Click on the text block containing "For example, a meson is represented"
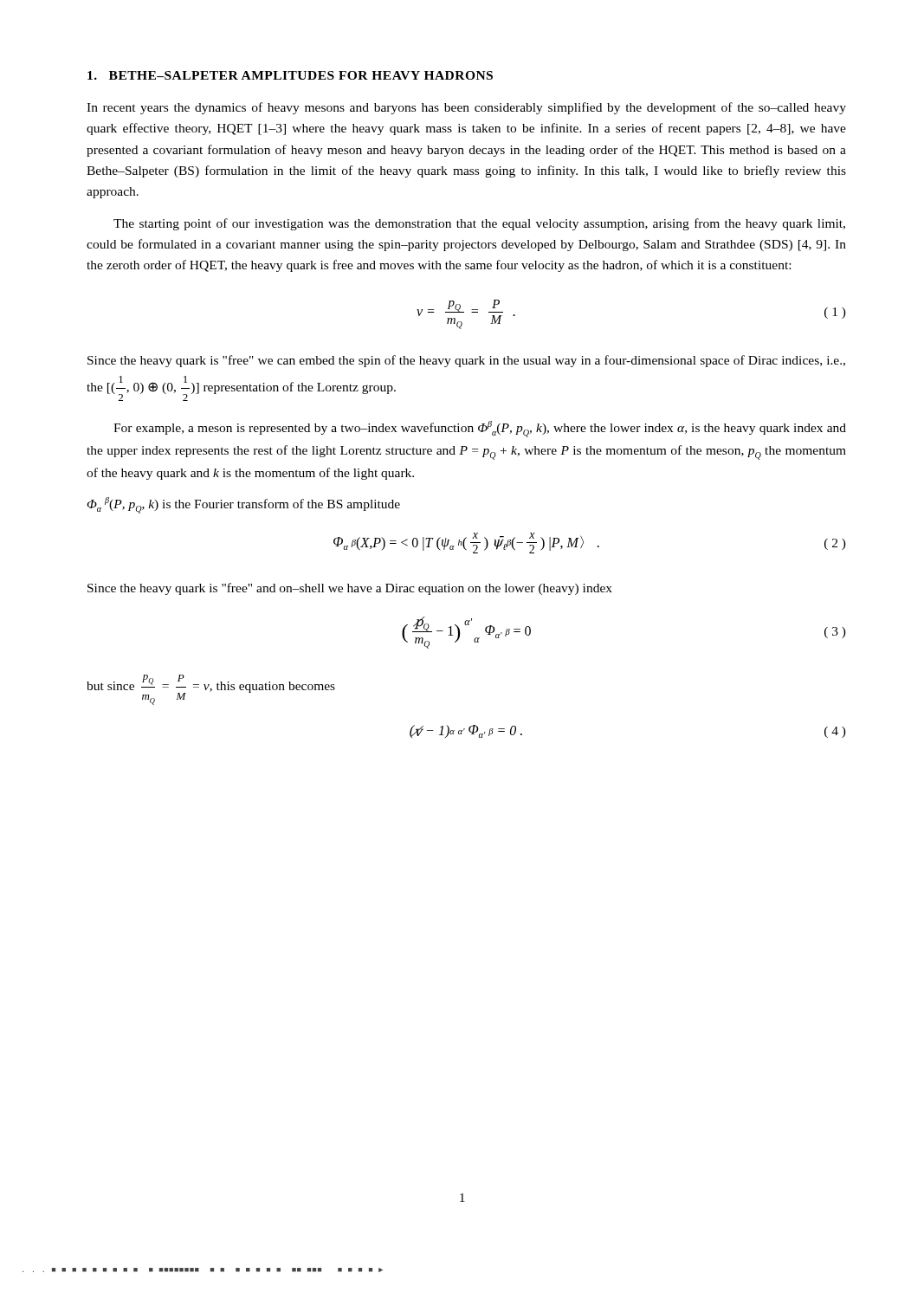 (x=466, y=449)
